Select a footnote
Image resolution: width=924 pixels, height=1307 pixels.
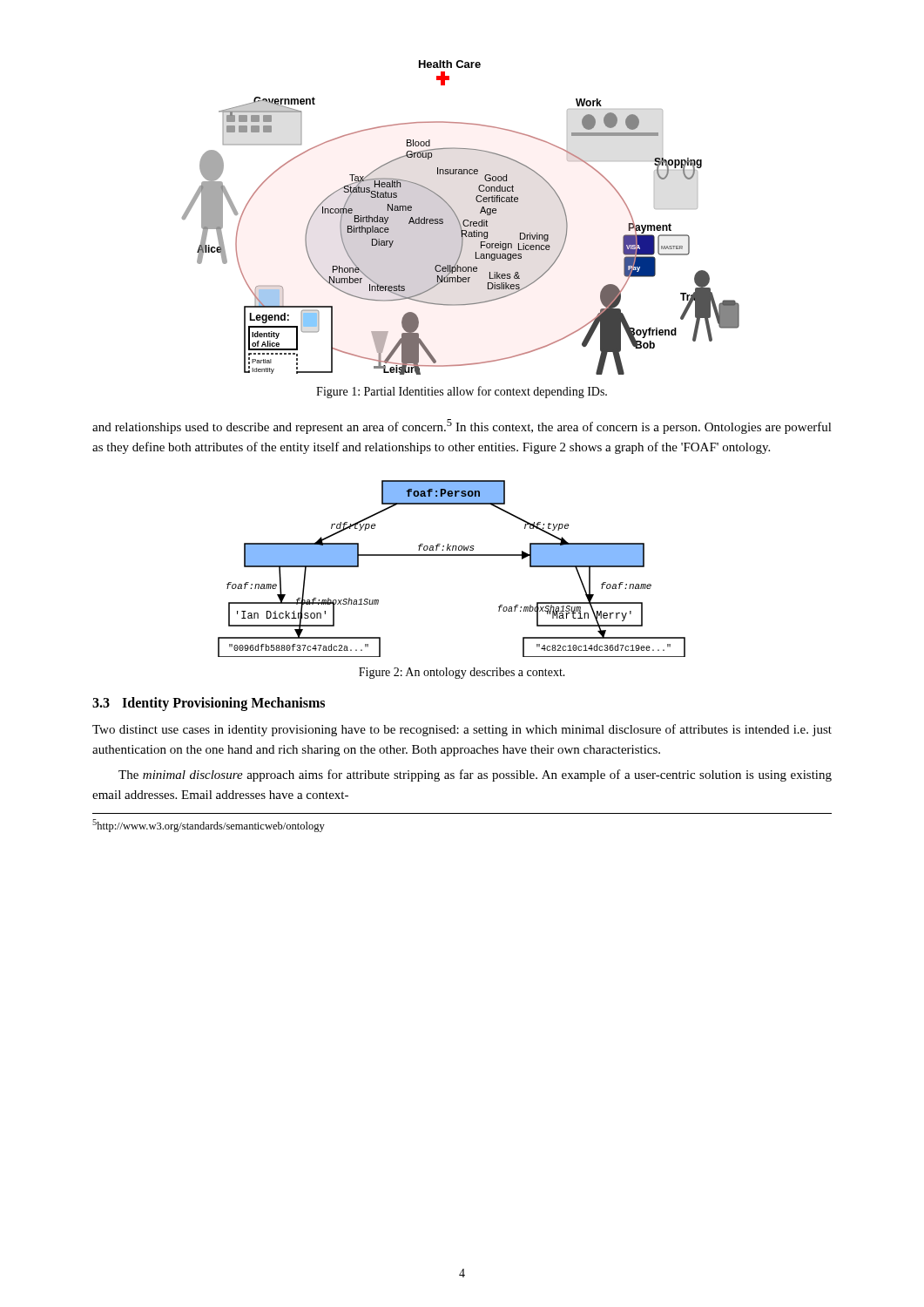tap(208, 824)
